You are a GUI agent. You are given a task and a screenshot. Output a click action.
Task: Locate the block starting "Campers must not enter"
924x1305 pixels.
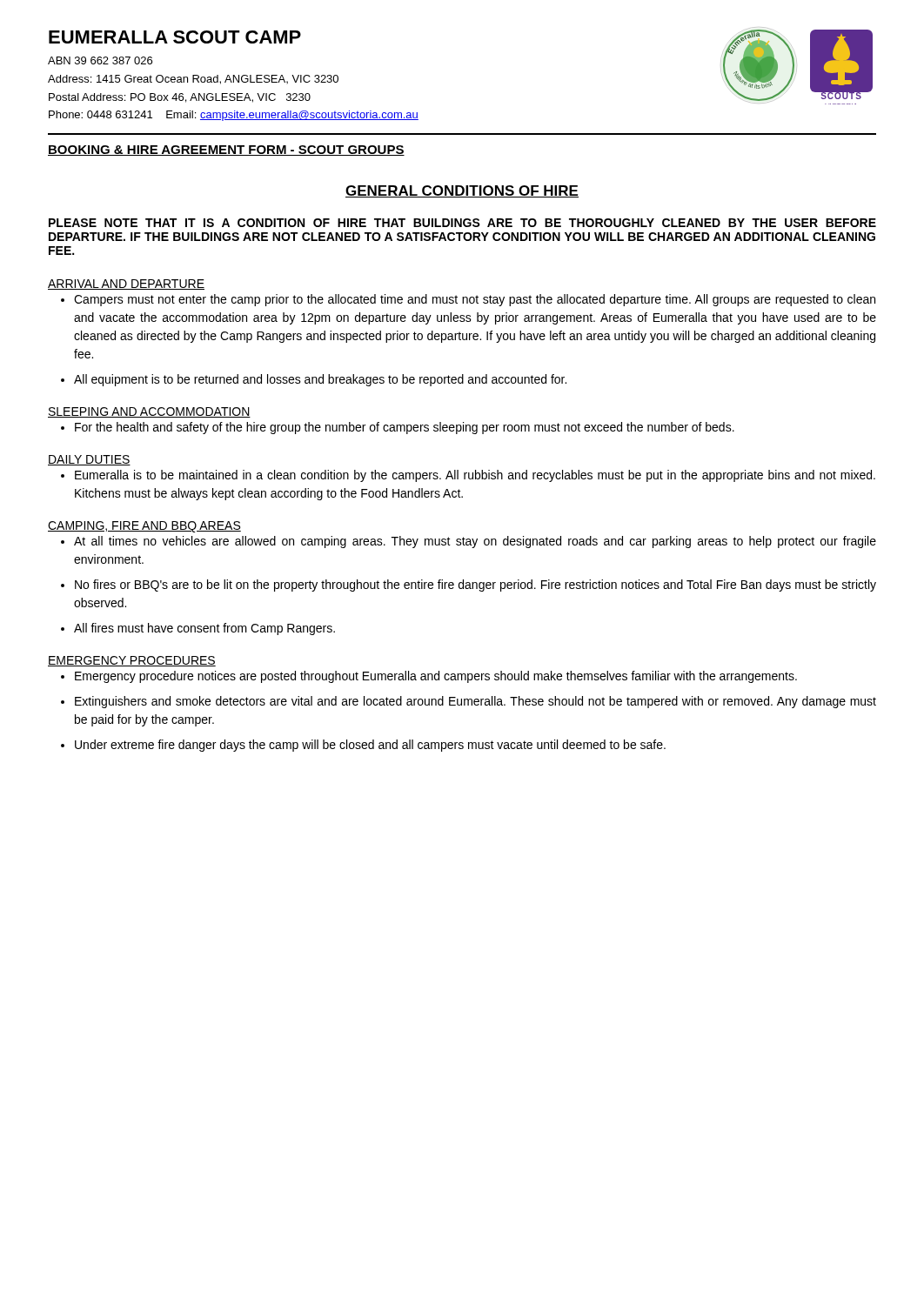[475, 327]
